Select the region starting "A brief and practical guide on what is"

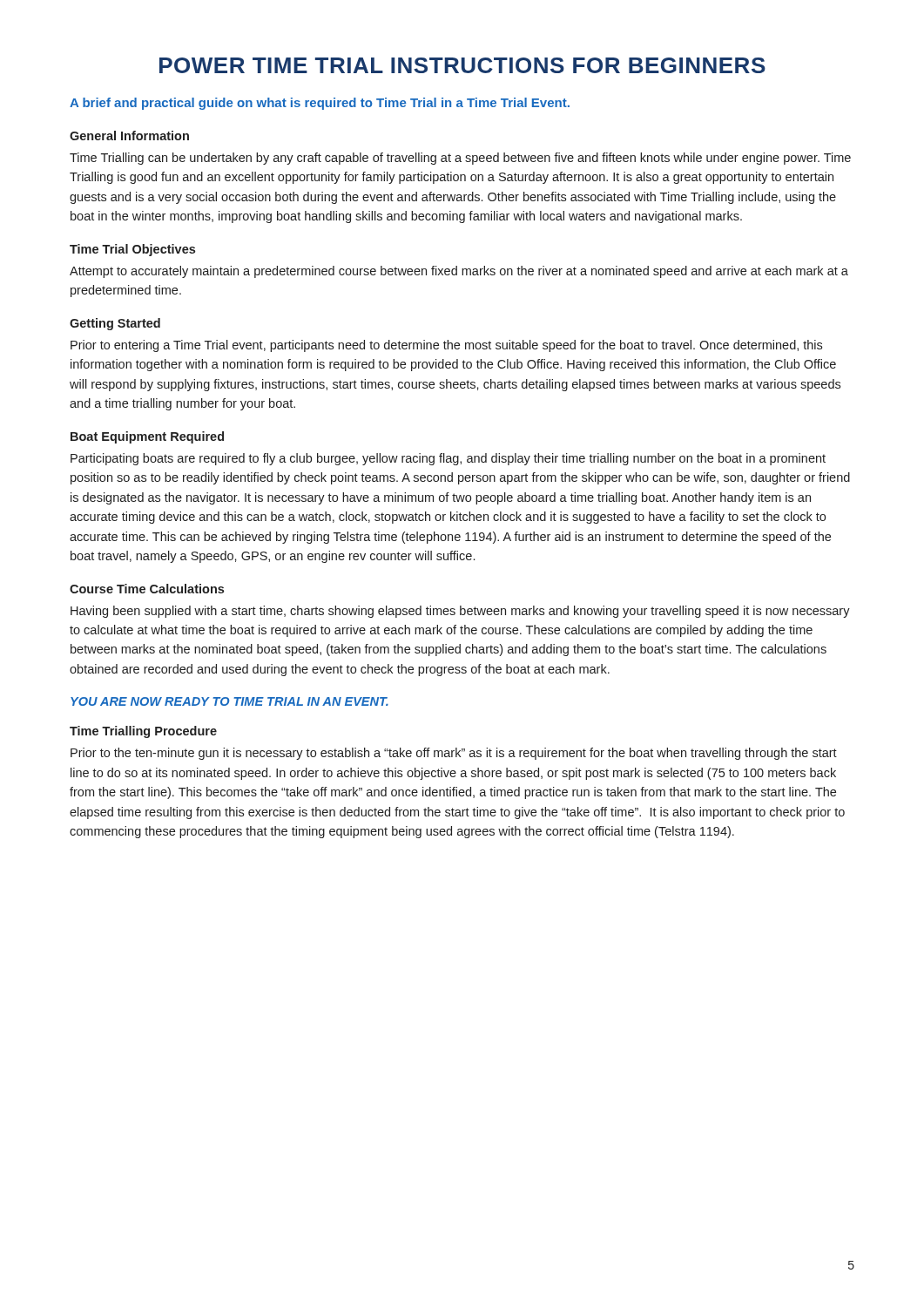pos(462,102)
